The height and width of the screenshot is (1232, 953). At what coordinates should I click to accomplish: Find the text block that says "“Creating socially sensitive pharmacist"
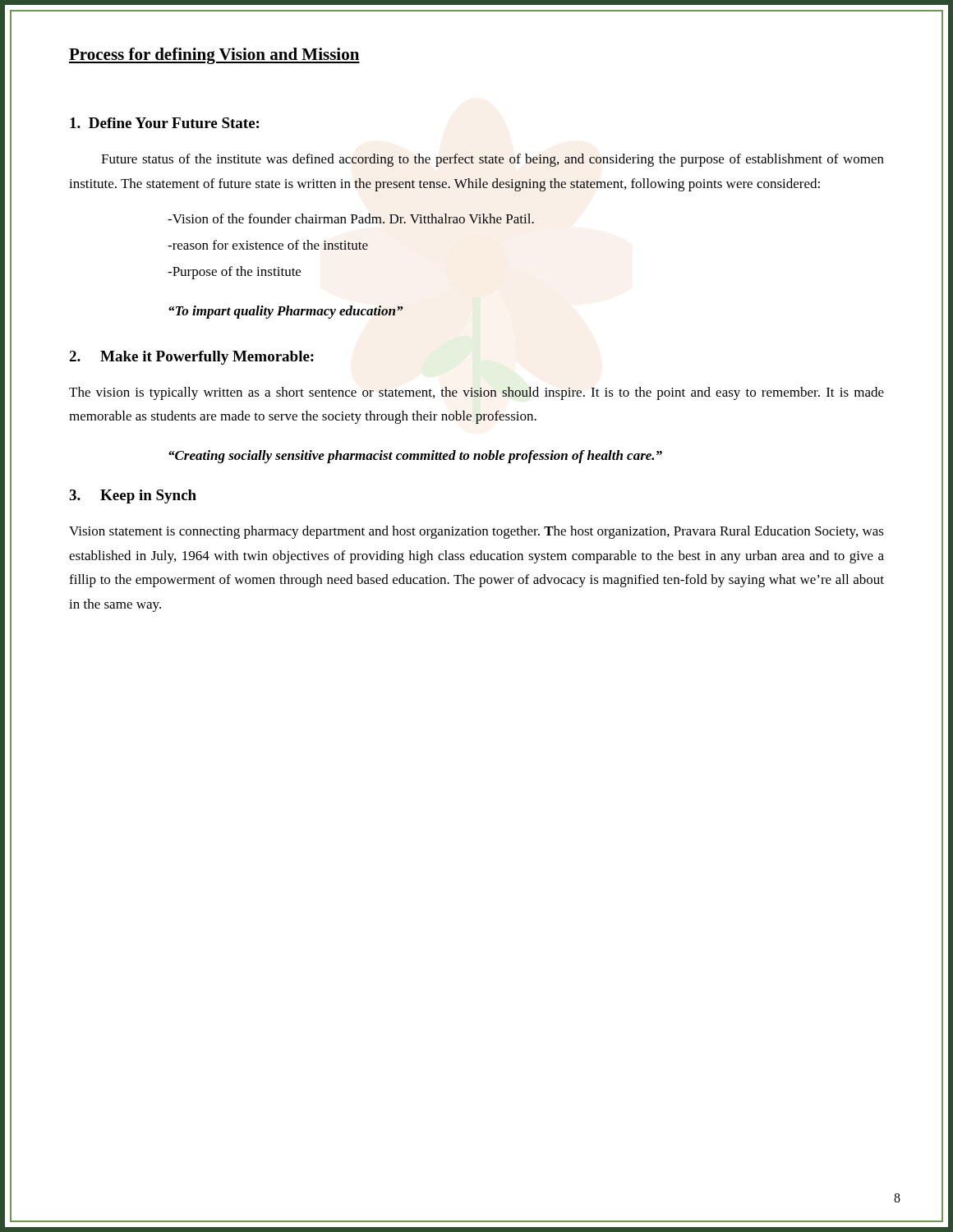coord(526,456)
